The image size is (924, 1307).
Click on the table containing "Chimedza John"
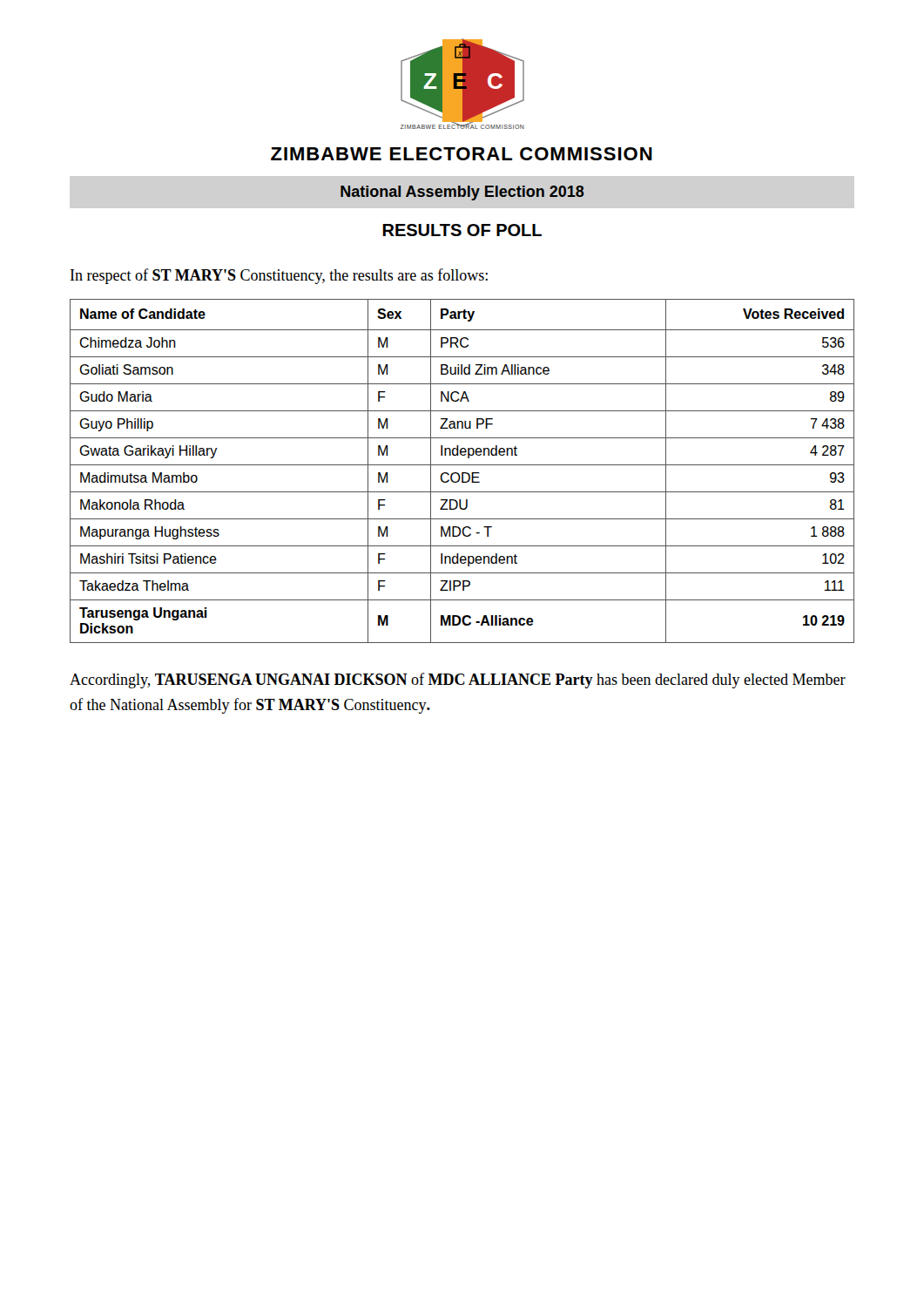point(462,471)
